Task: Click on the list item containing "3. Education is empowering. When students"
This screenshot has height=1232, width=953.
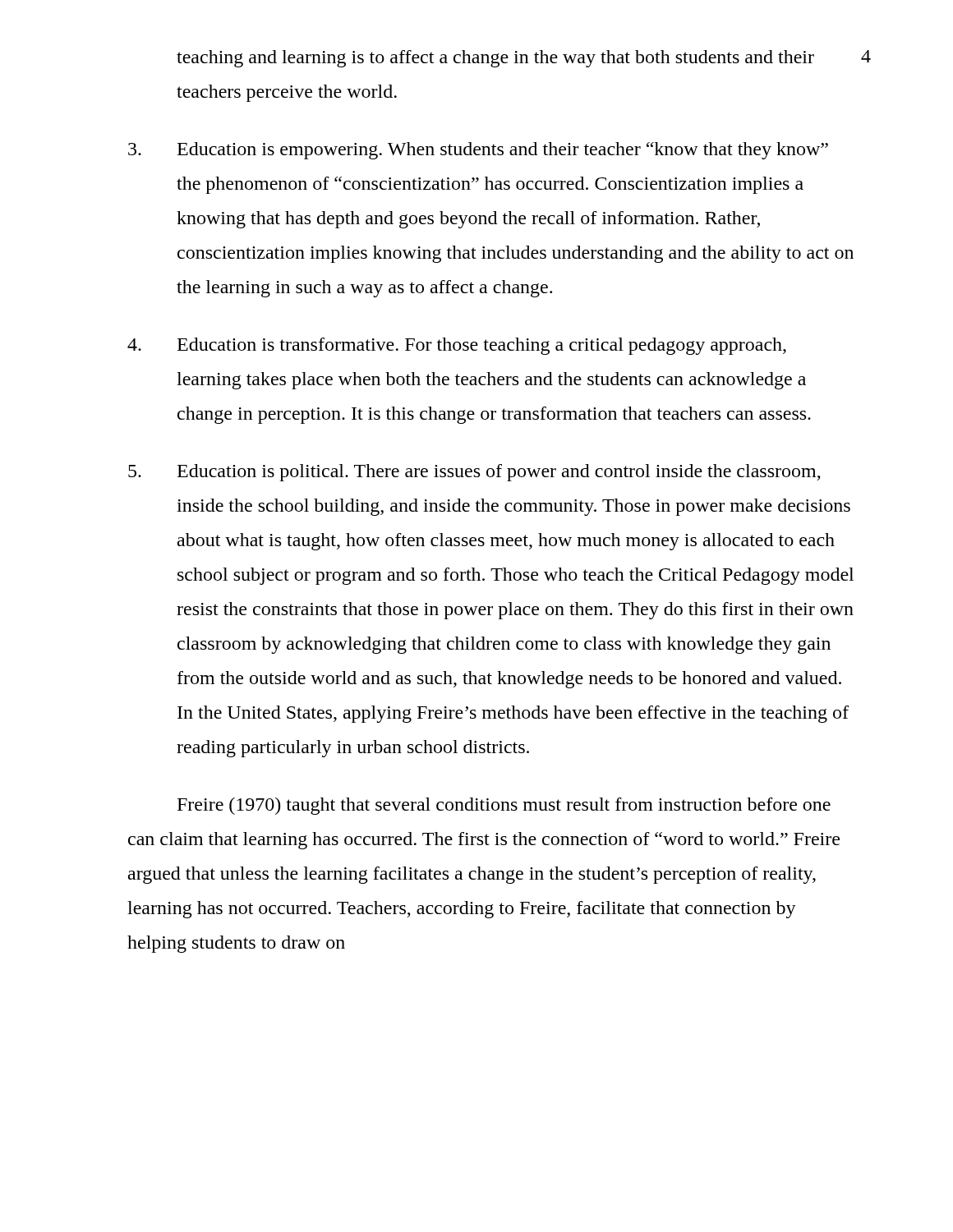Action: [x=491, y=218]
